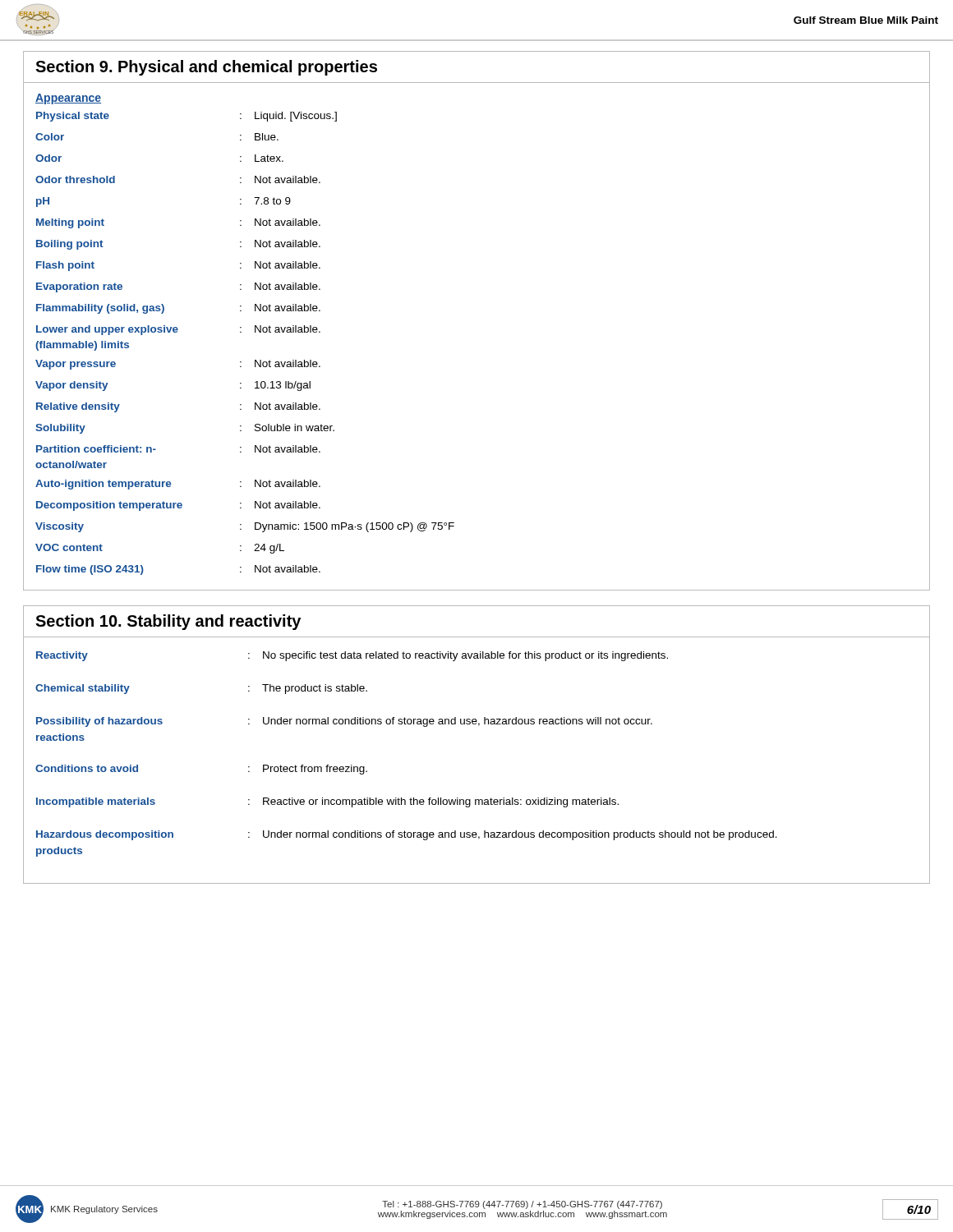Select the list item with the text "Solubility : Soluble in"
Viewport: 953px width, 1232px height.
click(62, 430)
